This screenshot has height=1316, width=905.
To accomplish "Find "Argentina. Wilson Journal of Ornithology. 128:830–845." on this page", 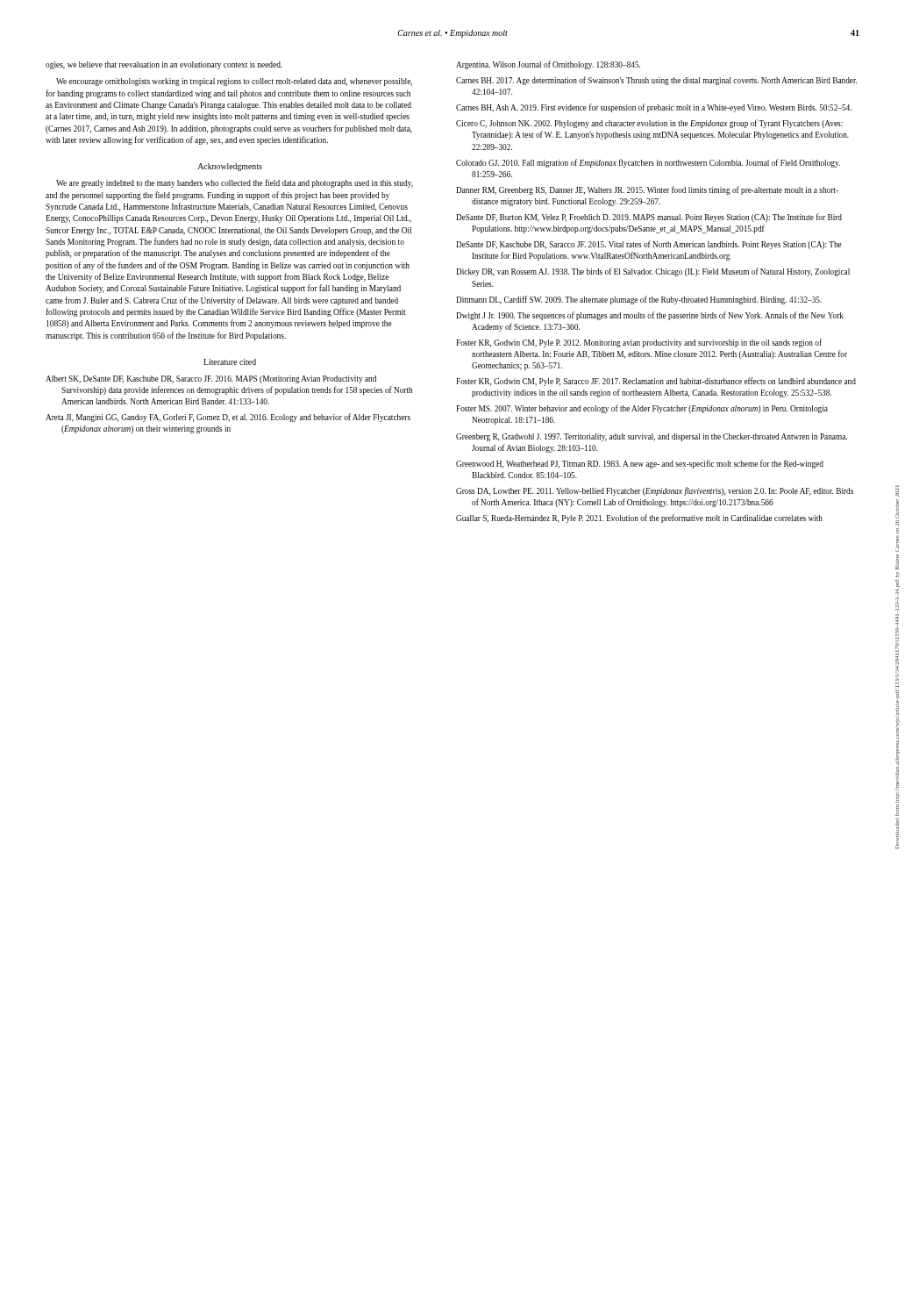I will click(549, 65).
